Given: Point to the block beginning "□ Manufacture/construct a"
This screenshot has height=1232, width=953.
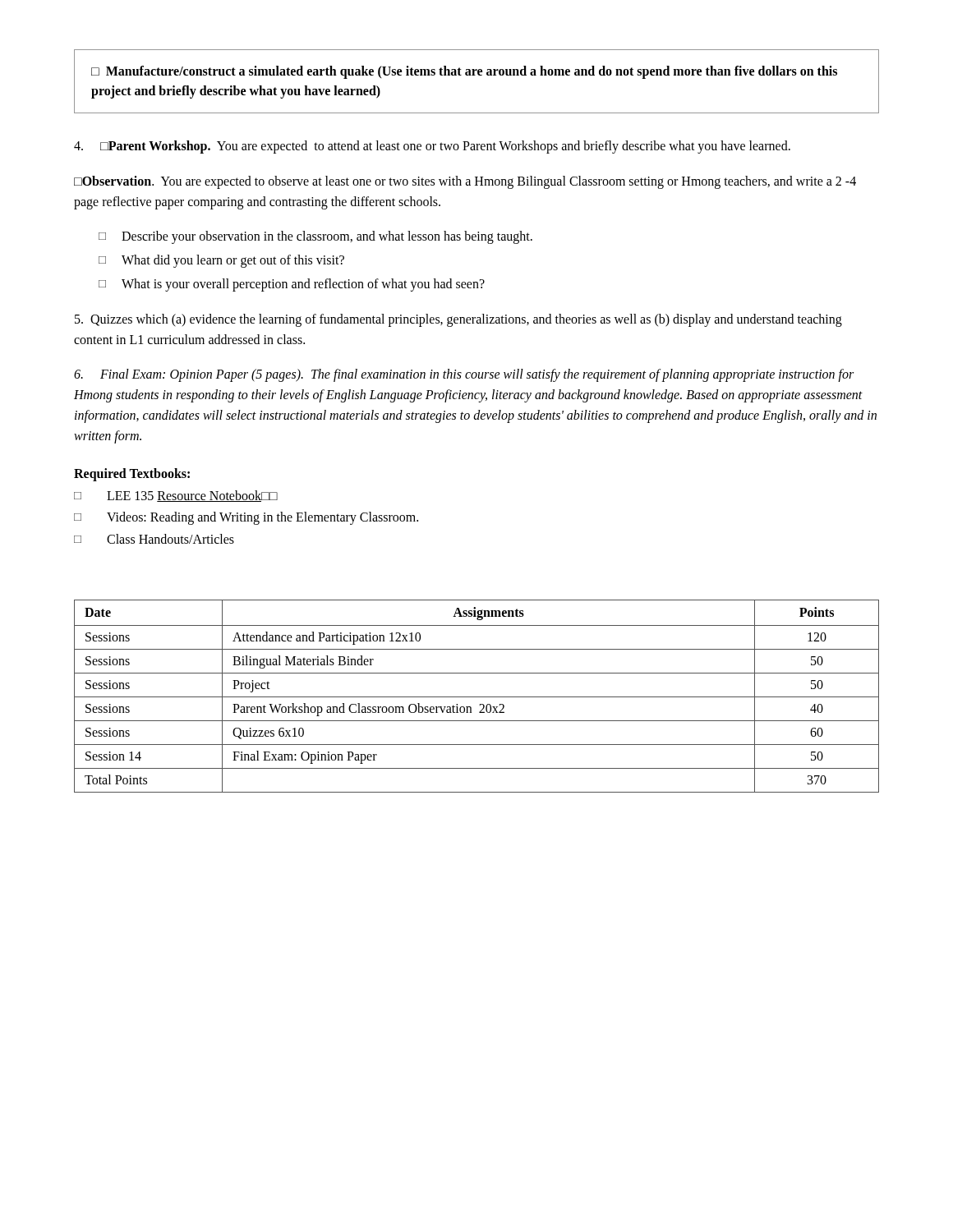Looking at the screenshot, I should 476,81.
